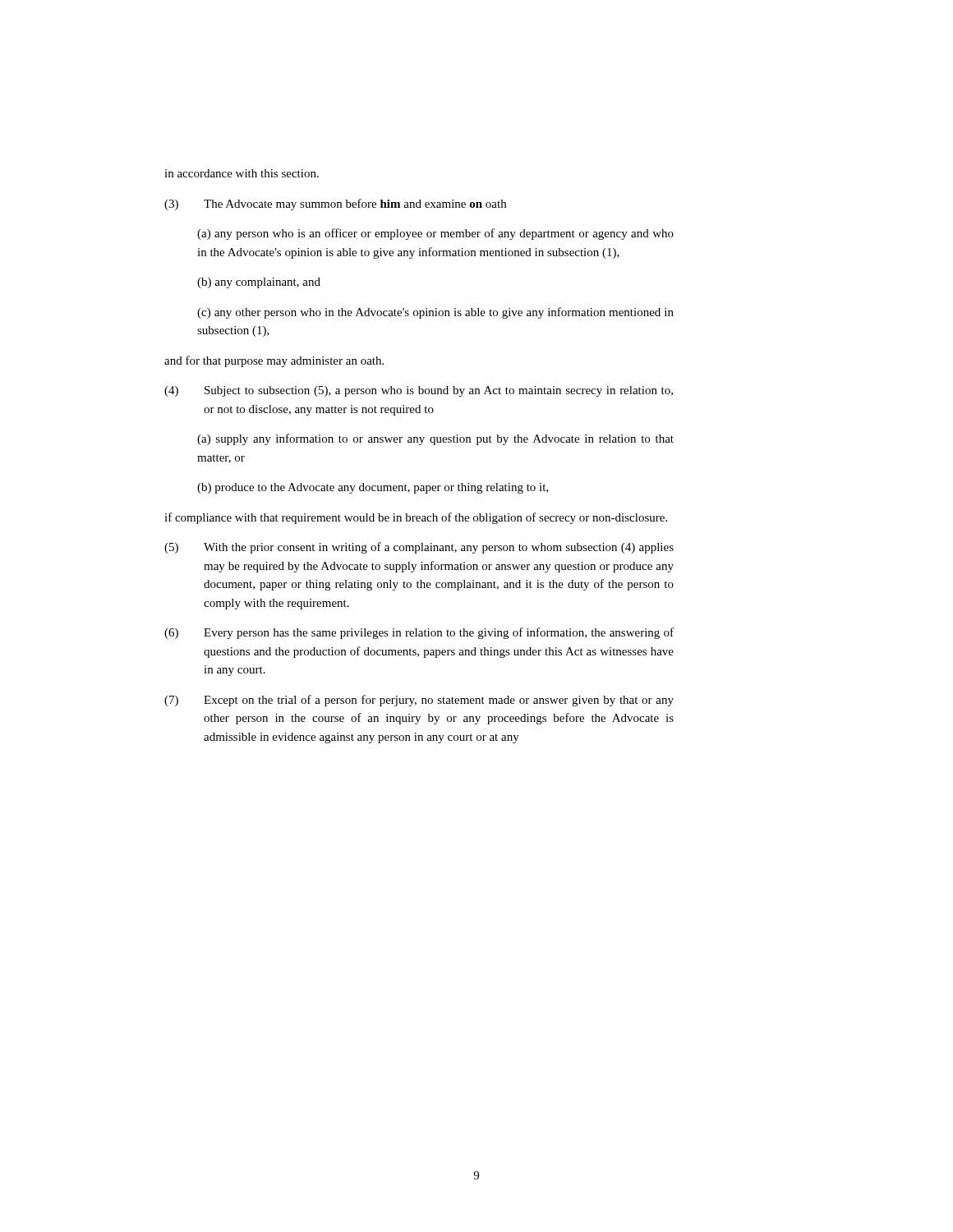Select the list item that says "(a) any person who is an officer"
Image resolution: width=953 pixels, height=1232 pixels.
point(435,243)
